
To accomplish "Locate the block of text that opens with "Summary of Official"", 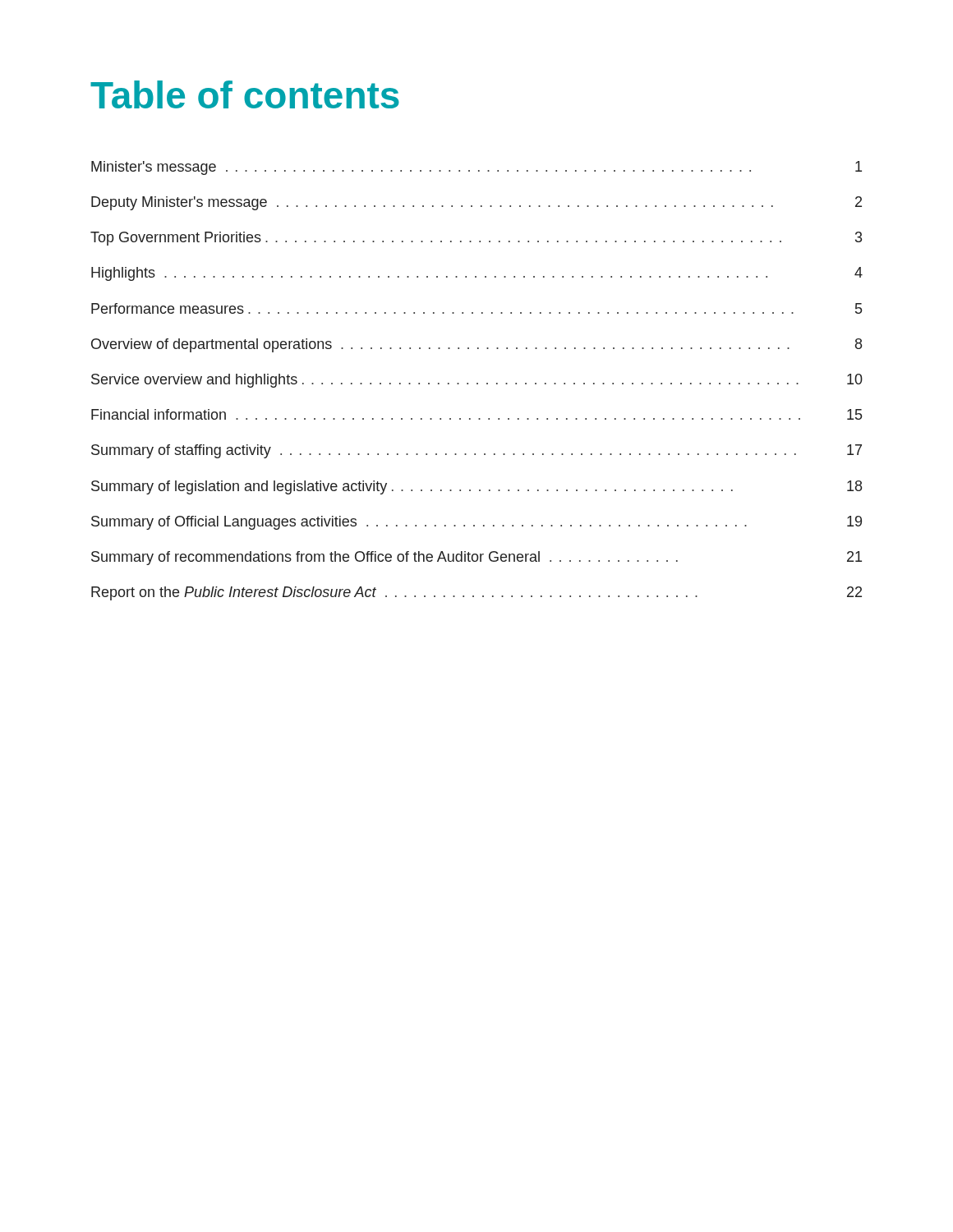I will coord(476,522).
